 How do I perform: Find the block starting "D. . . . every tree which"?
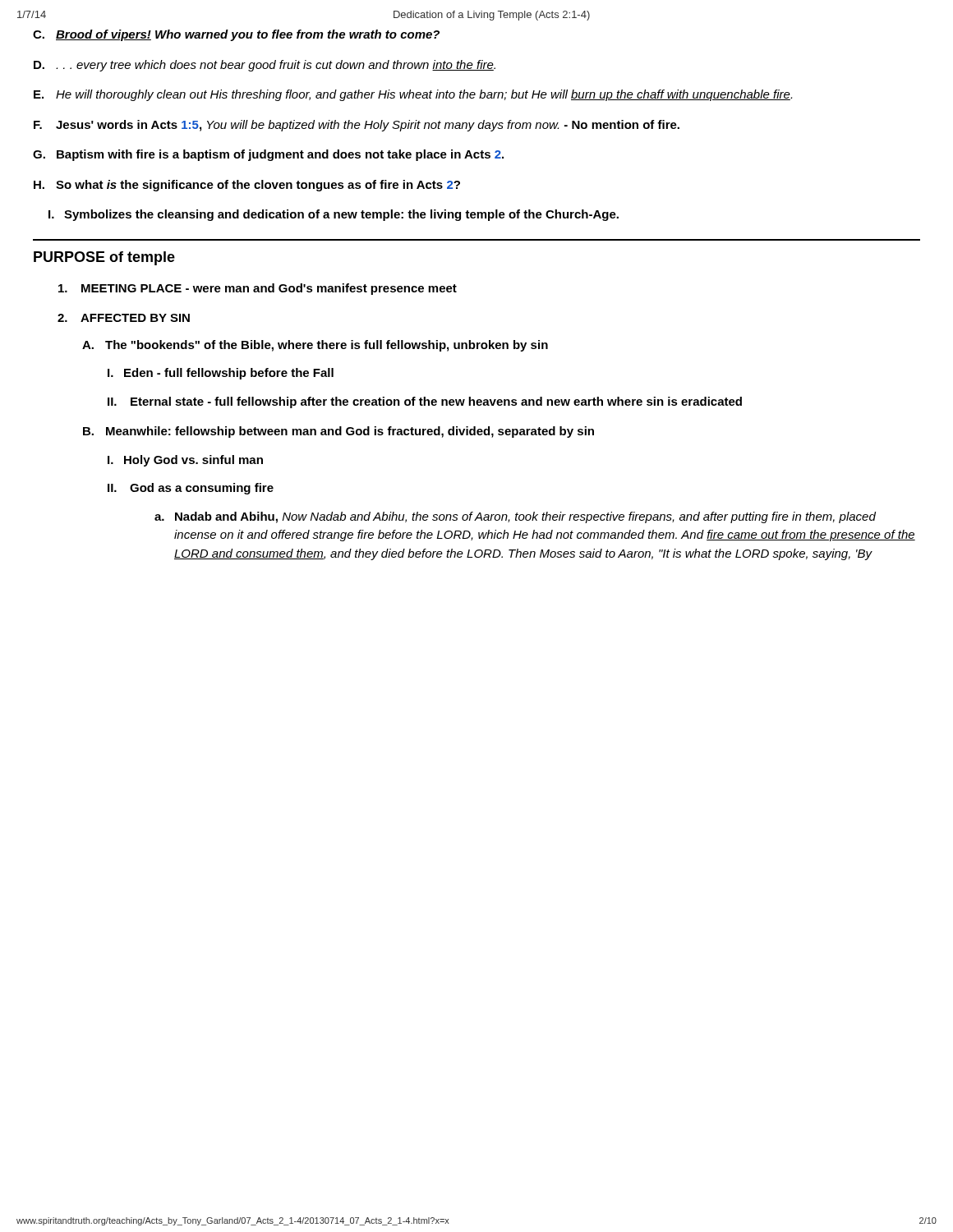click(x=265, y=65)
